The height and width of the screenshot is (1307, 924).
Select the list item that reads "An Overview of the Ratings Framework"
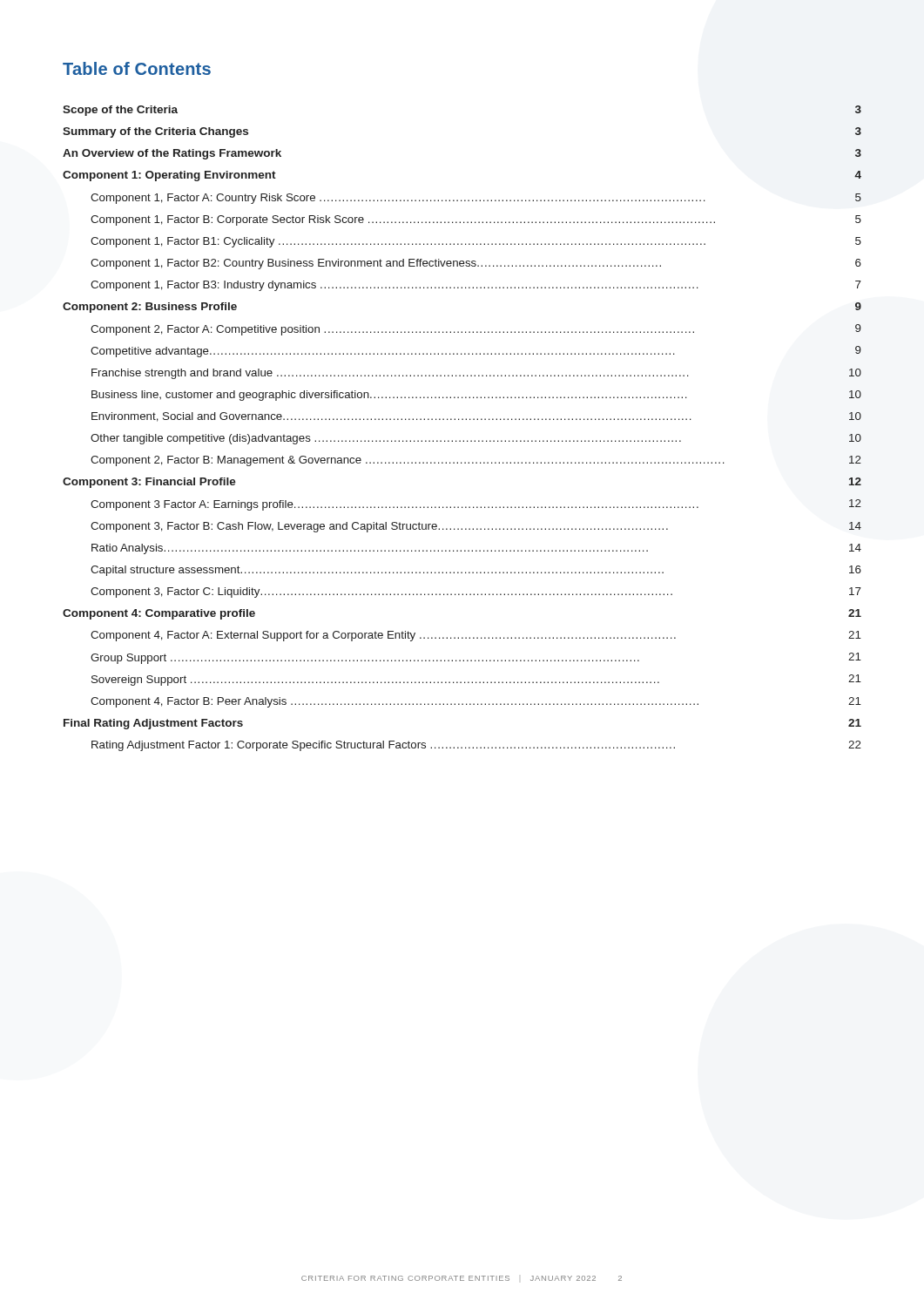click(x=176, y=154)
